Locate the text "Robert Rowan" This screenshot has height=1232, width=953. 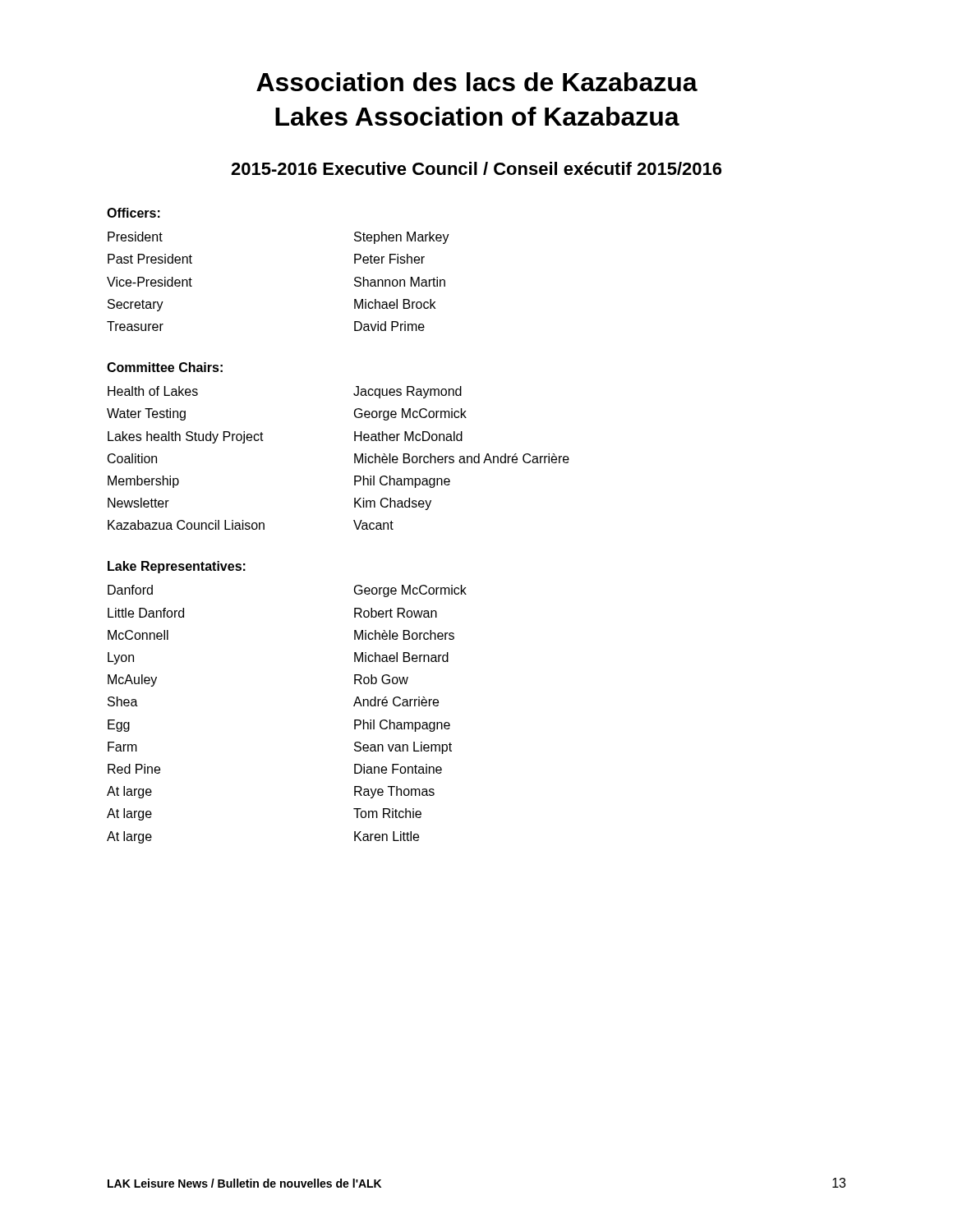pos(395,613)
